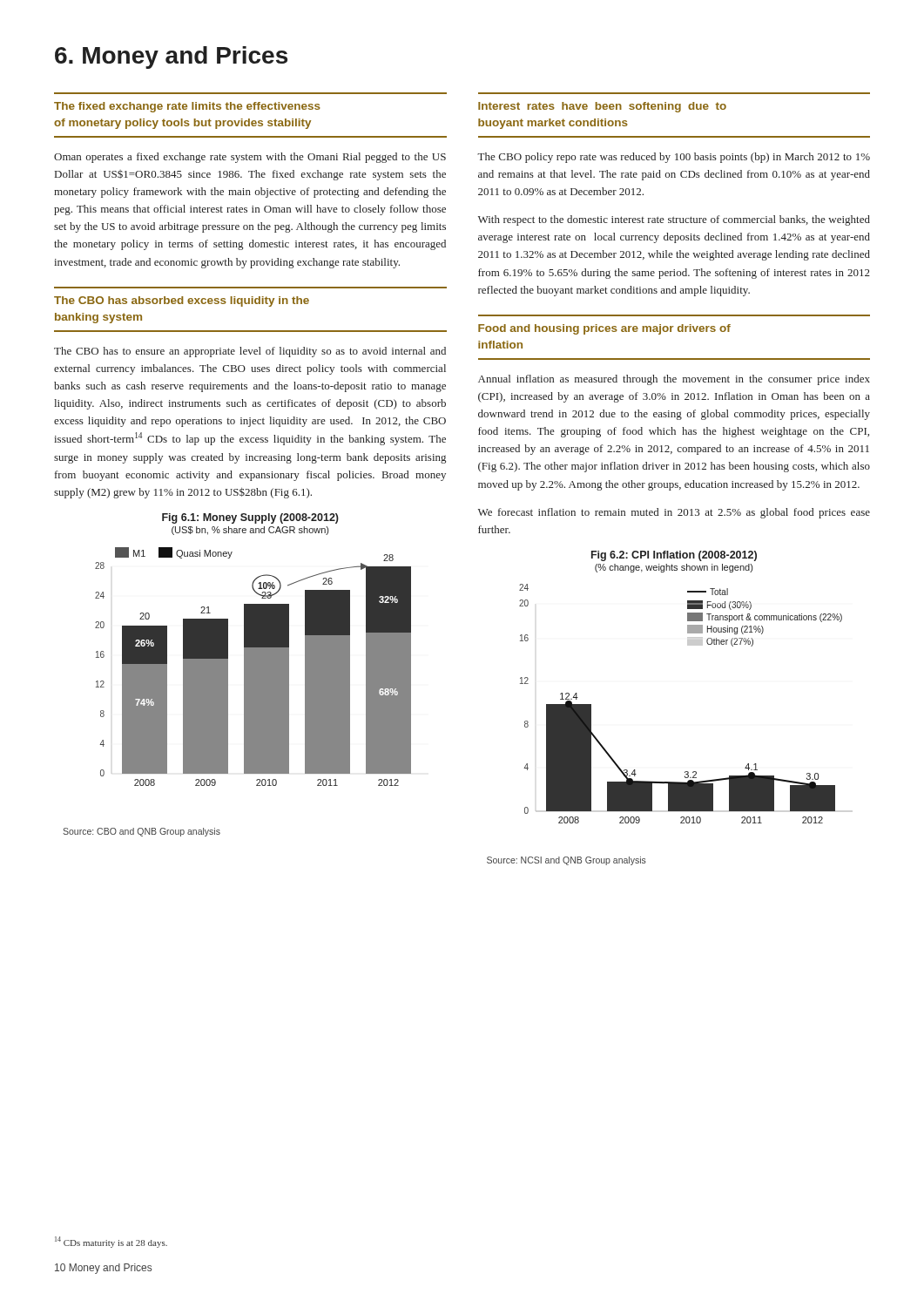Click the section header that begins "Interest rates have been softening"
This screenshot has height=1307, width=924.
(x=602, y=114)
